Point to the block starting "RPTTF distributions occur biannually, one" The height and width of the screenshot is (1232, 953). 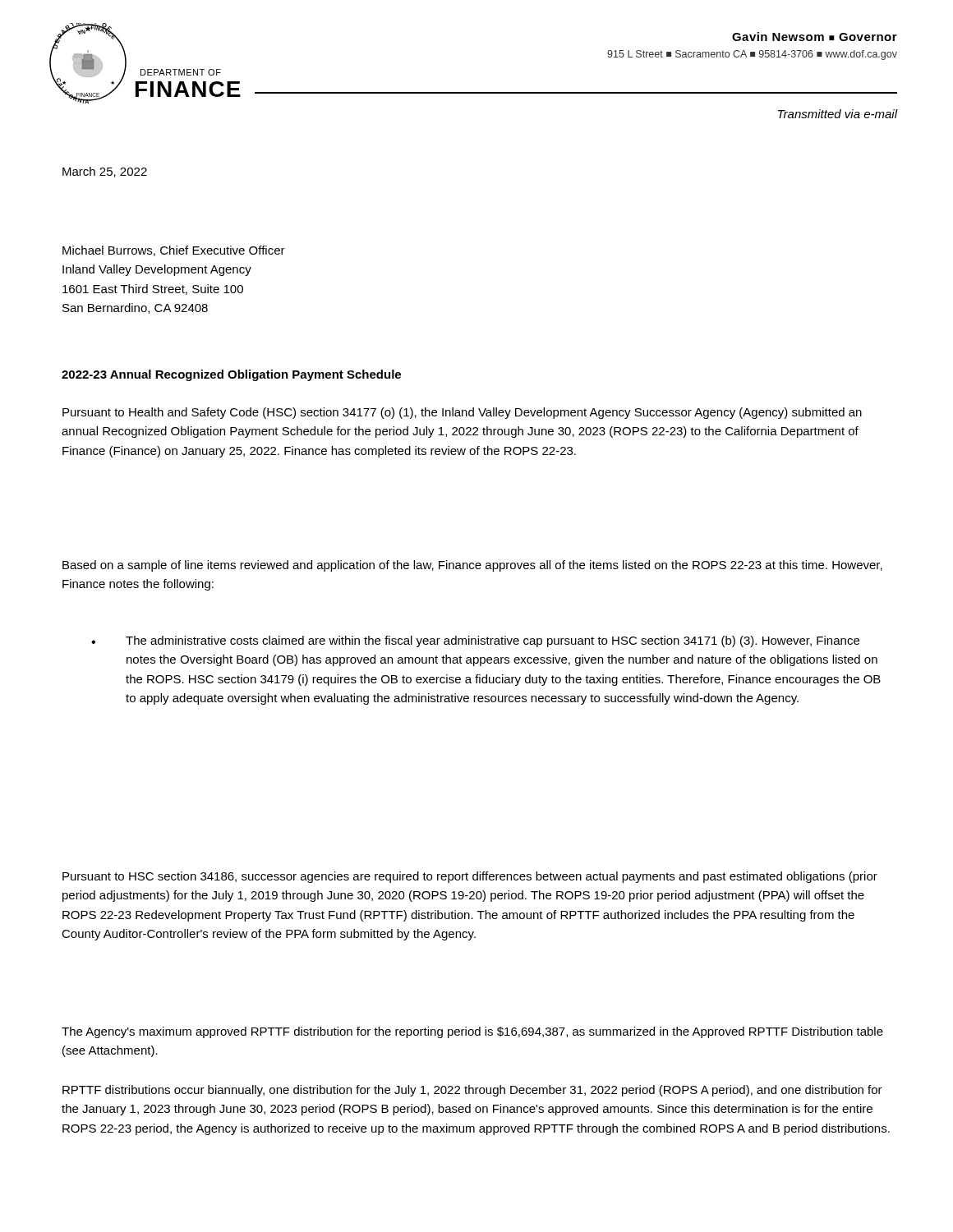[x=476, y=1109]
